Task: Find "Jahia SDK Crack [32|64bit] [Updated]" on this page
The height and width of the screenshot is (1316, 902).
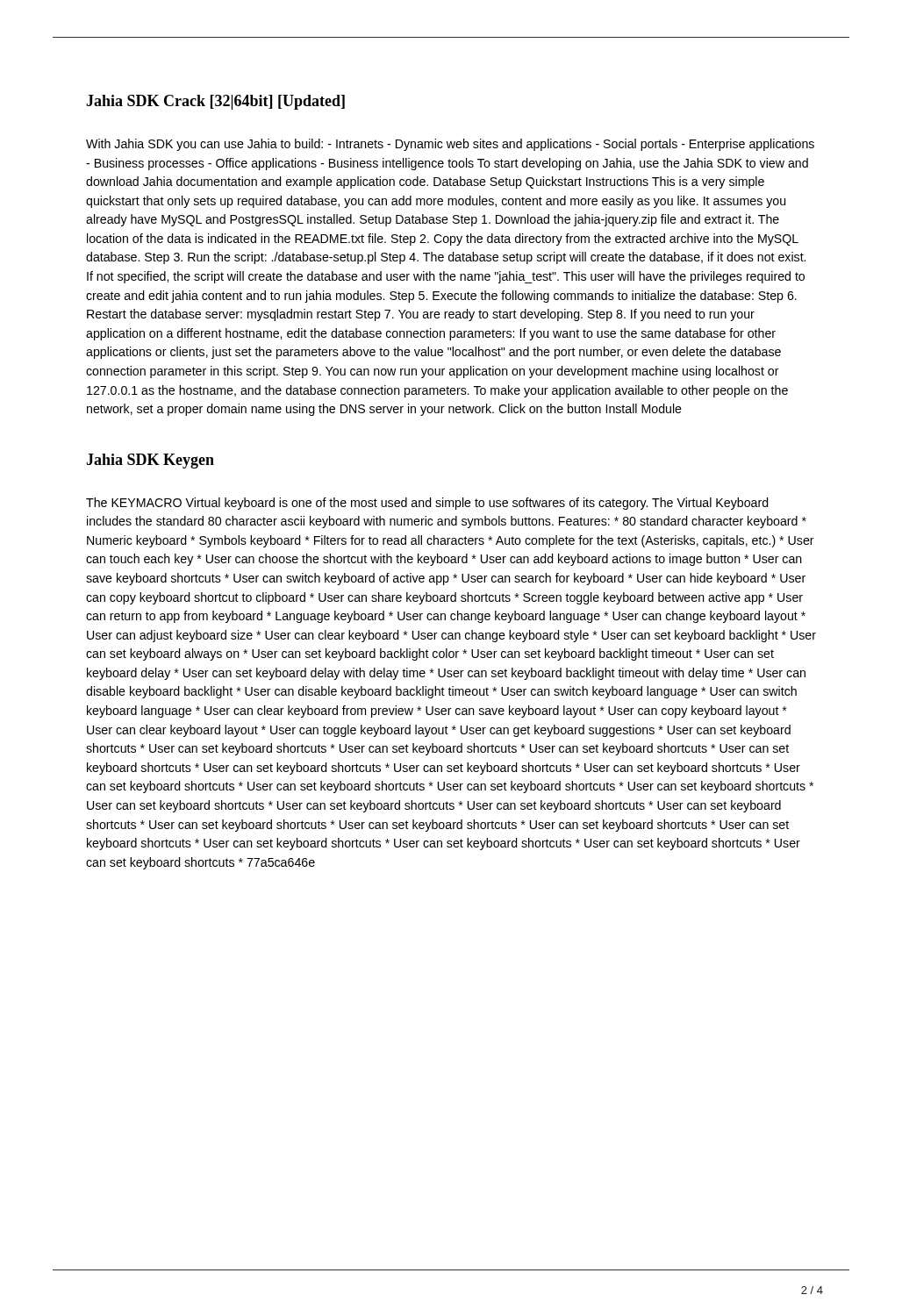Action: (215, 102)
